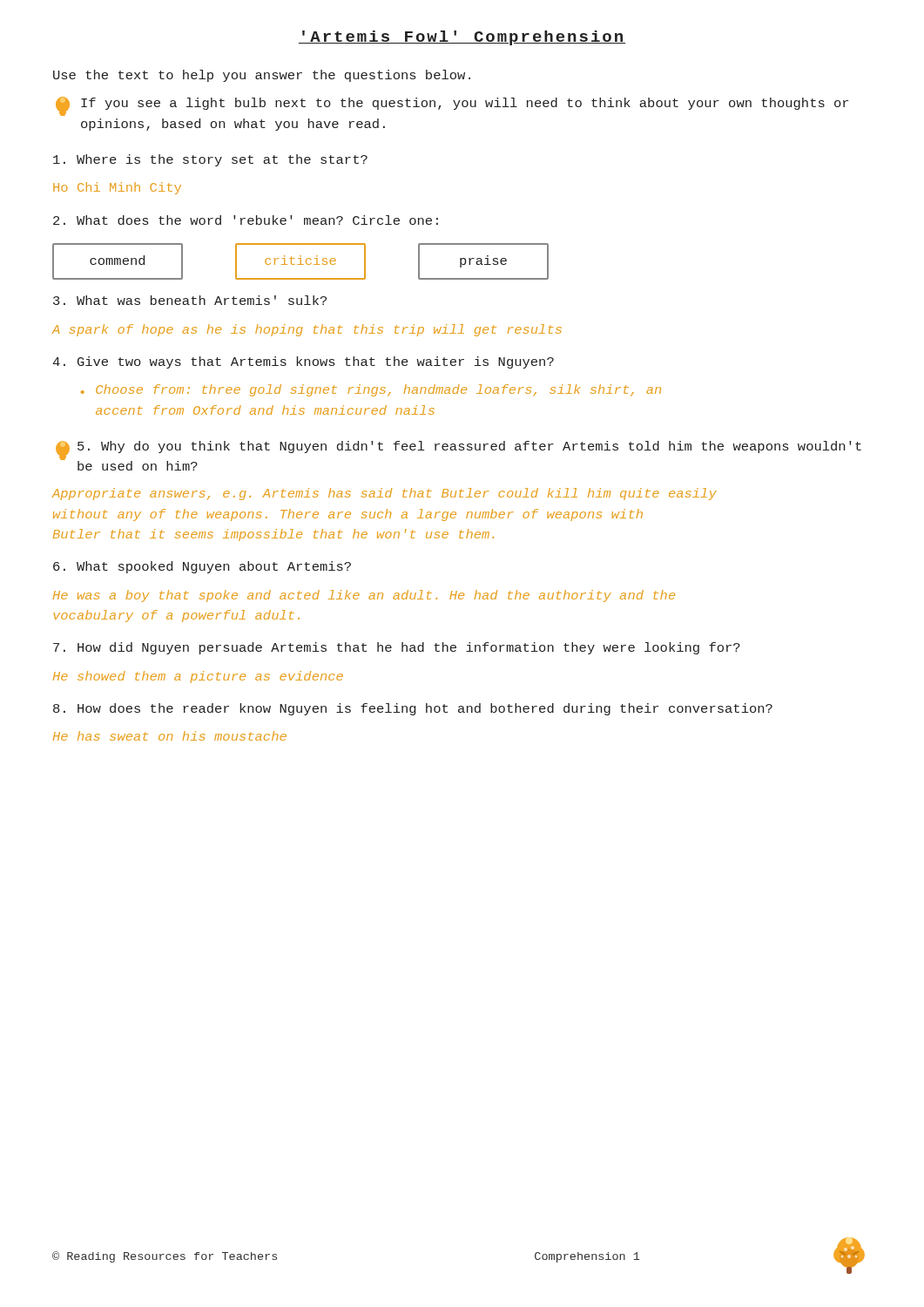Locate the text block that reads "Appropriate answers, e.g. Artemis has said that Butler"

pyautogui.click(x=384, y=515)
